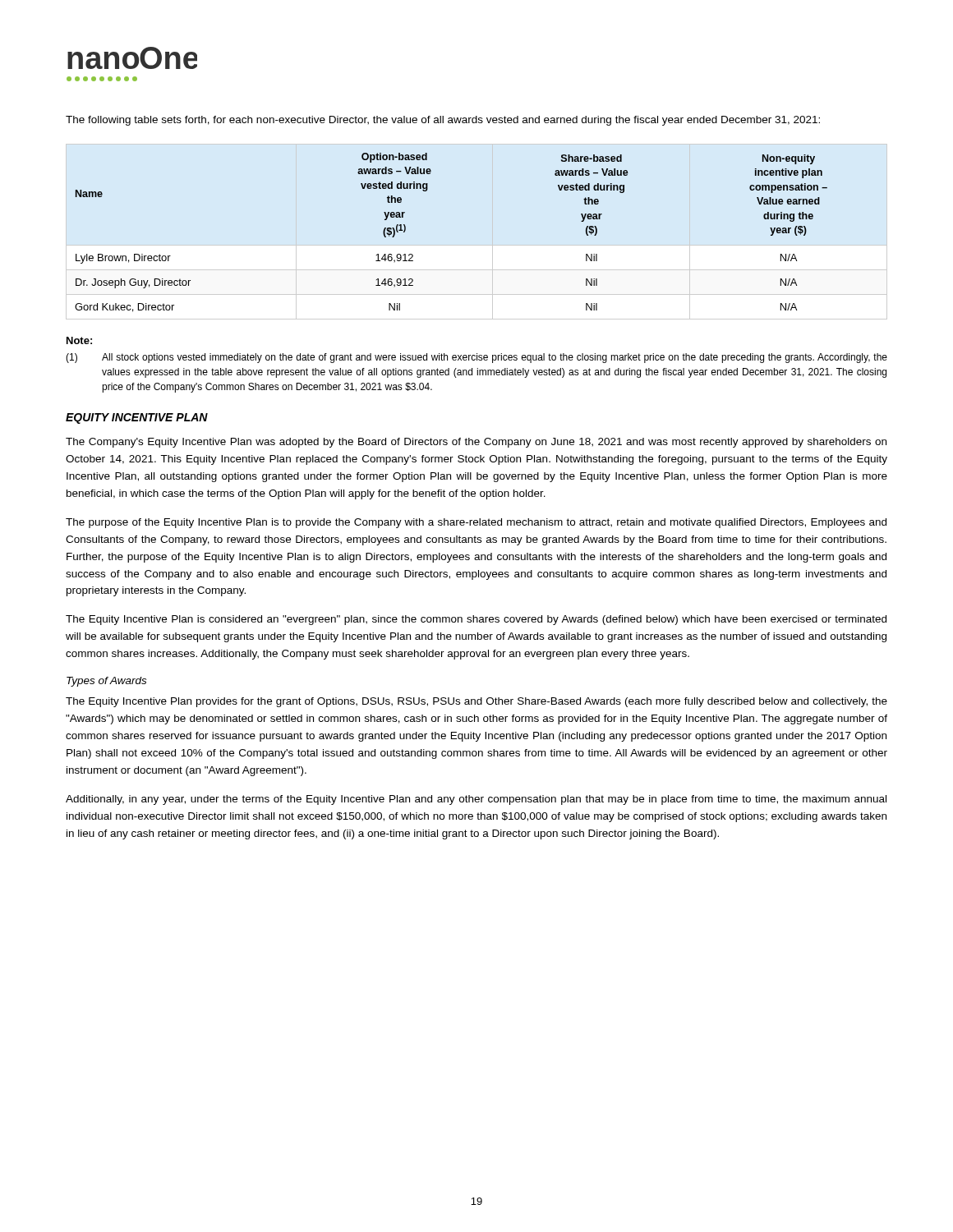This screenshot has width=953, height=1232.
Task: Locate the text block starting "(1) All stock options"
Action: pos(476,372)
